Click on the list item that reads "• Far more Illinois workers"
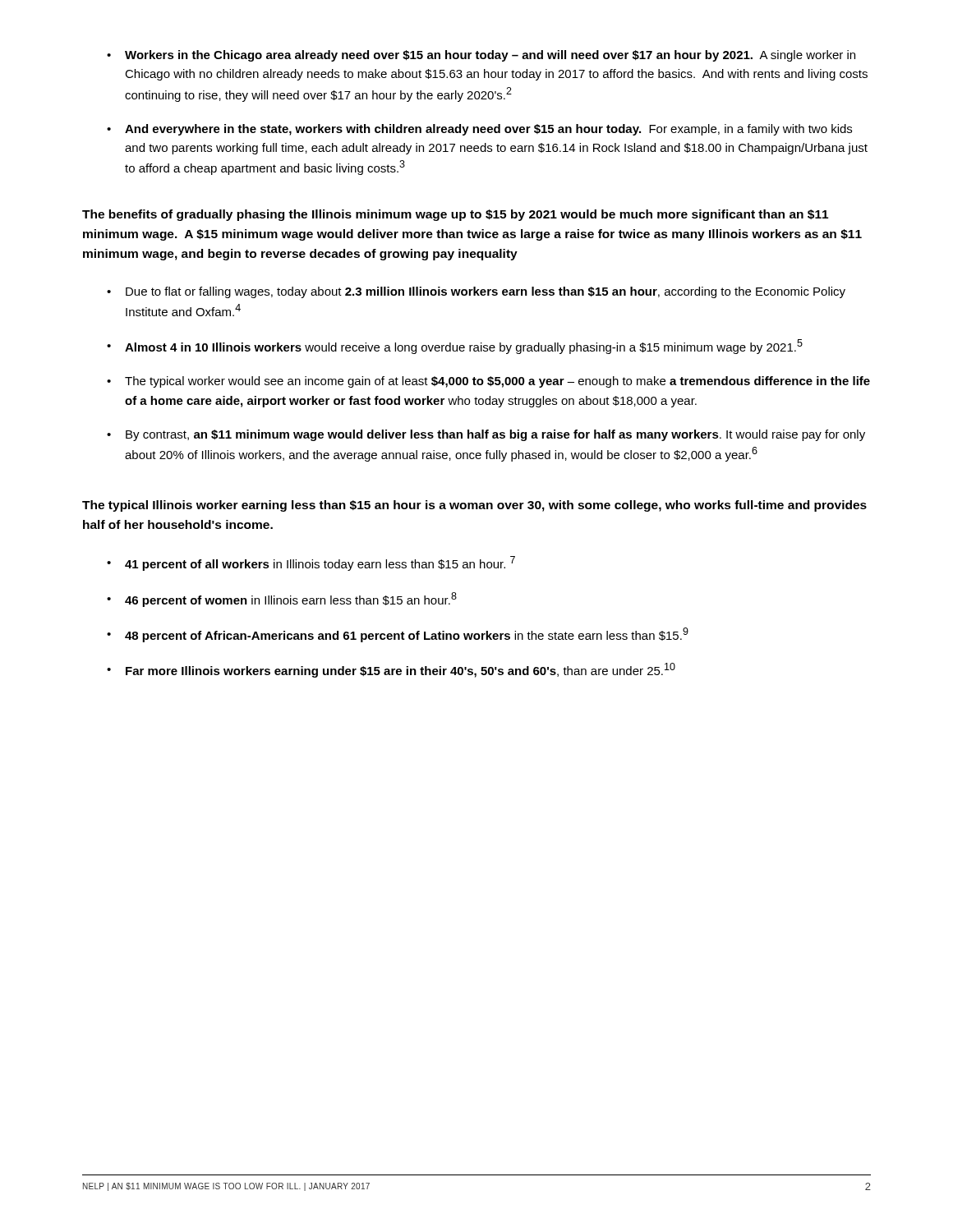953x1232 pixels. (x=391, y=670)
